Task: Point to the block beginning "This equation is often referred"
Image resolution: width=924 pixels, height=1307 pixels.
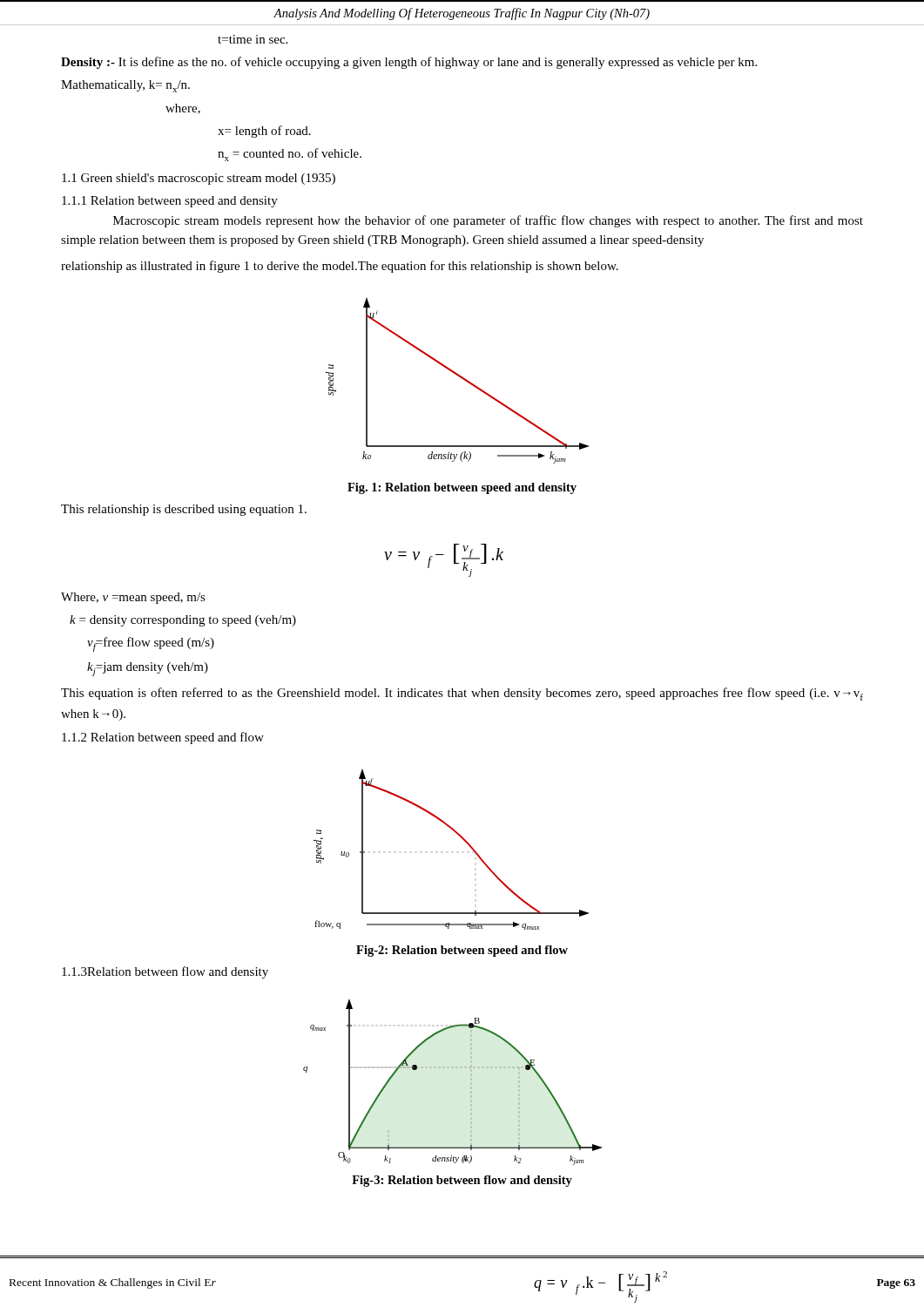Action: [x=462, y=703]
